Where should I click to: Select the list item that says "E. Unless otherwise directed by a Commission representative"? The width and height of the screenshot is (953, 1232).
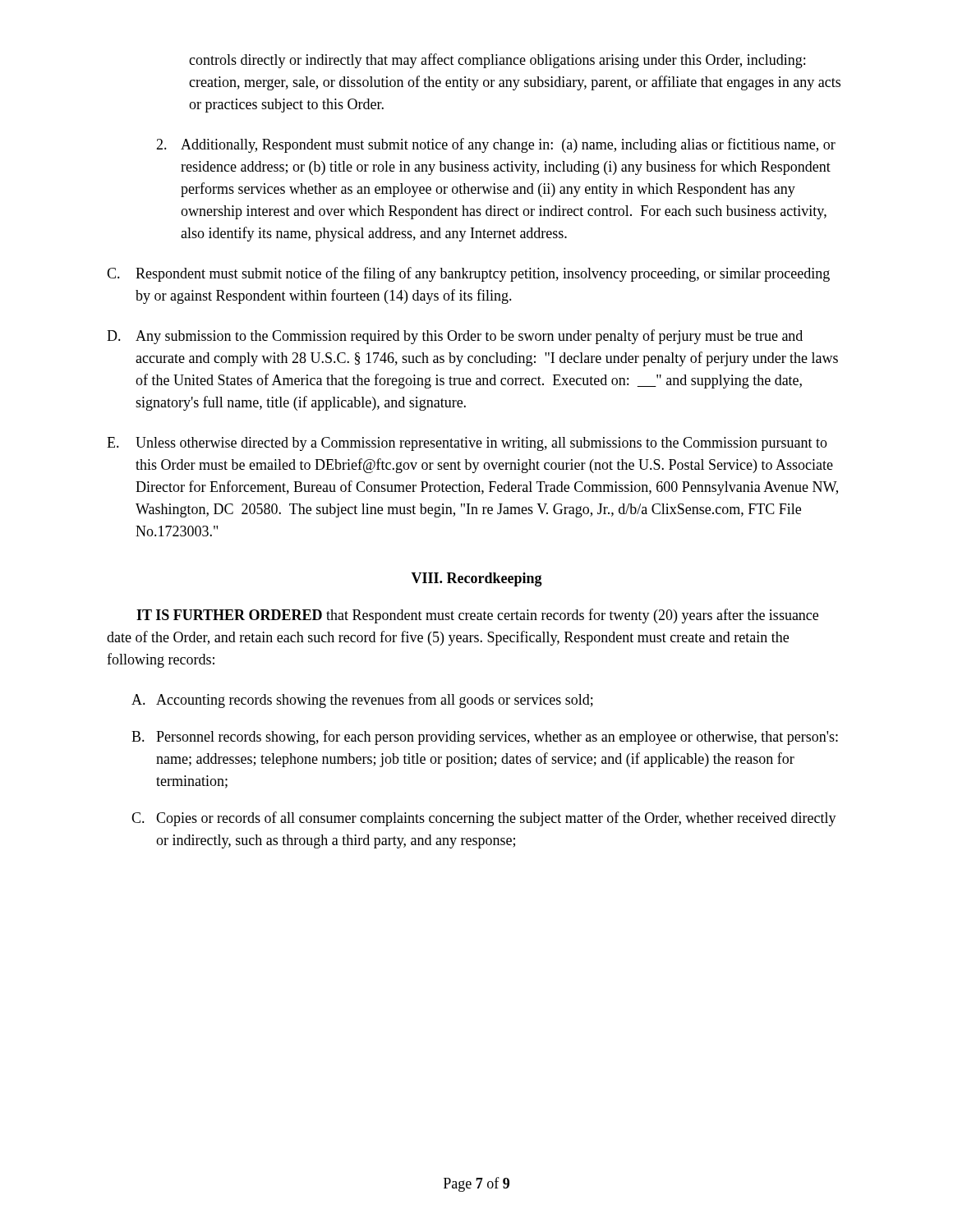(476, 488)
